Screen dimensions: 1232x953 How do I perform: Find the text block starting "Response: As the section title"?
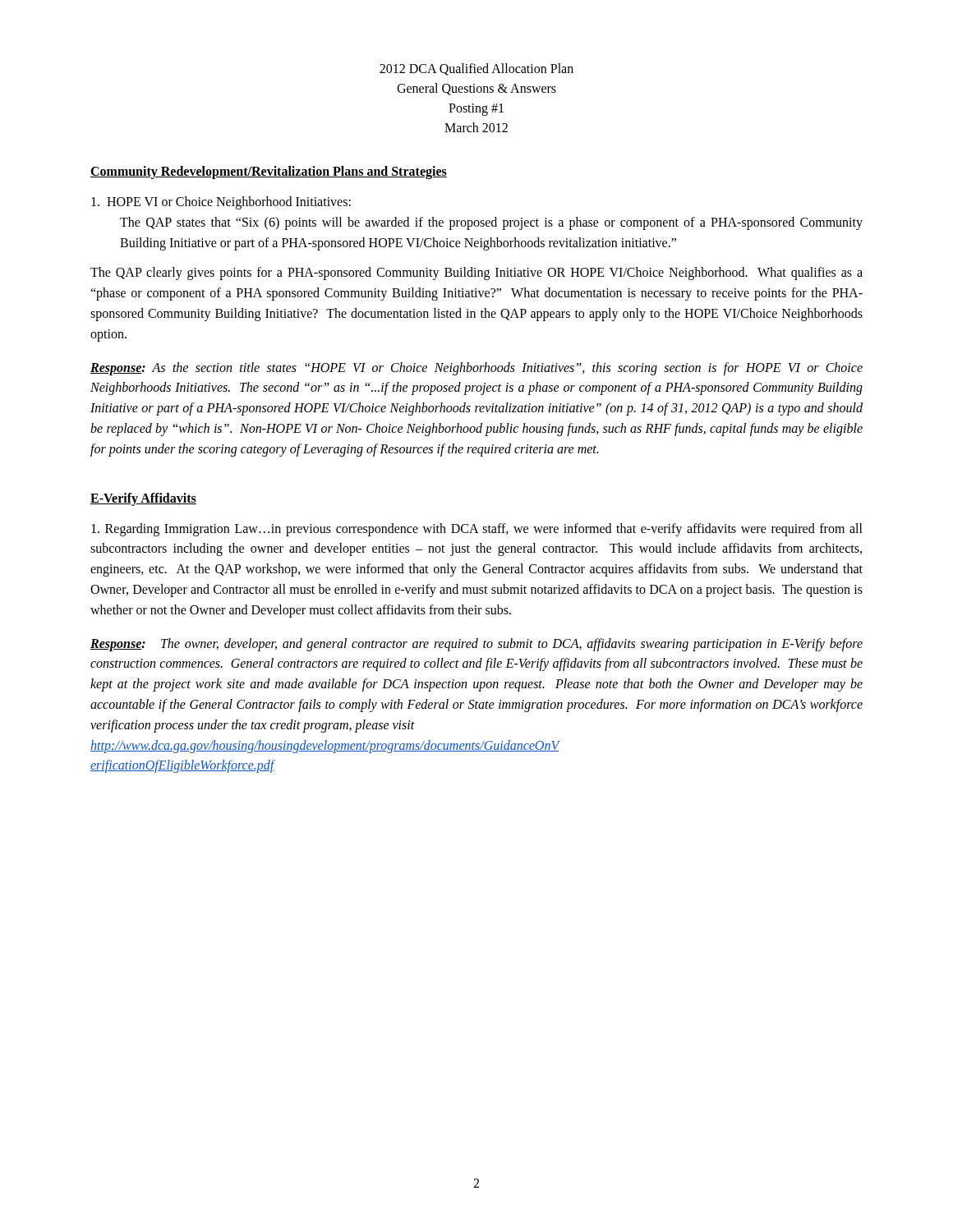click(476, 408)
